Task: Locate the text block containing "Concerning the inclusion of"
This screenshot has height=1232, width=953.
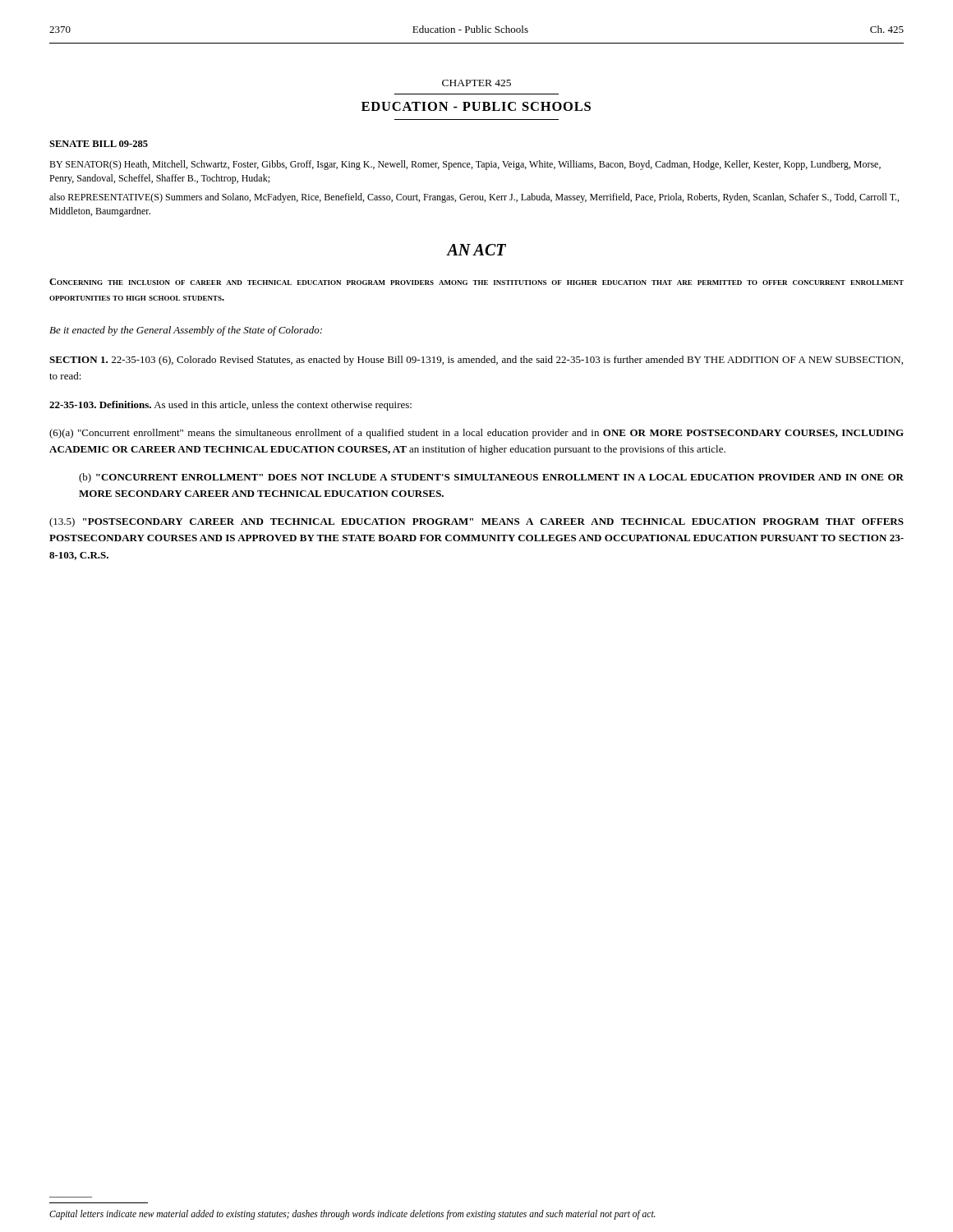Action: (x=476, y=289)
